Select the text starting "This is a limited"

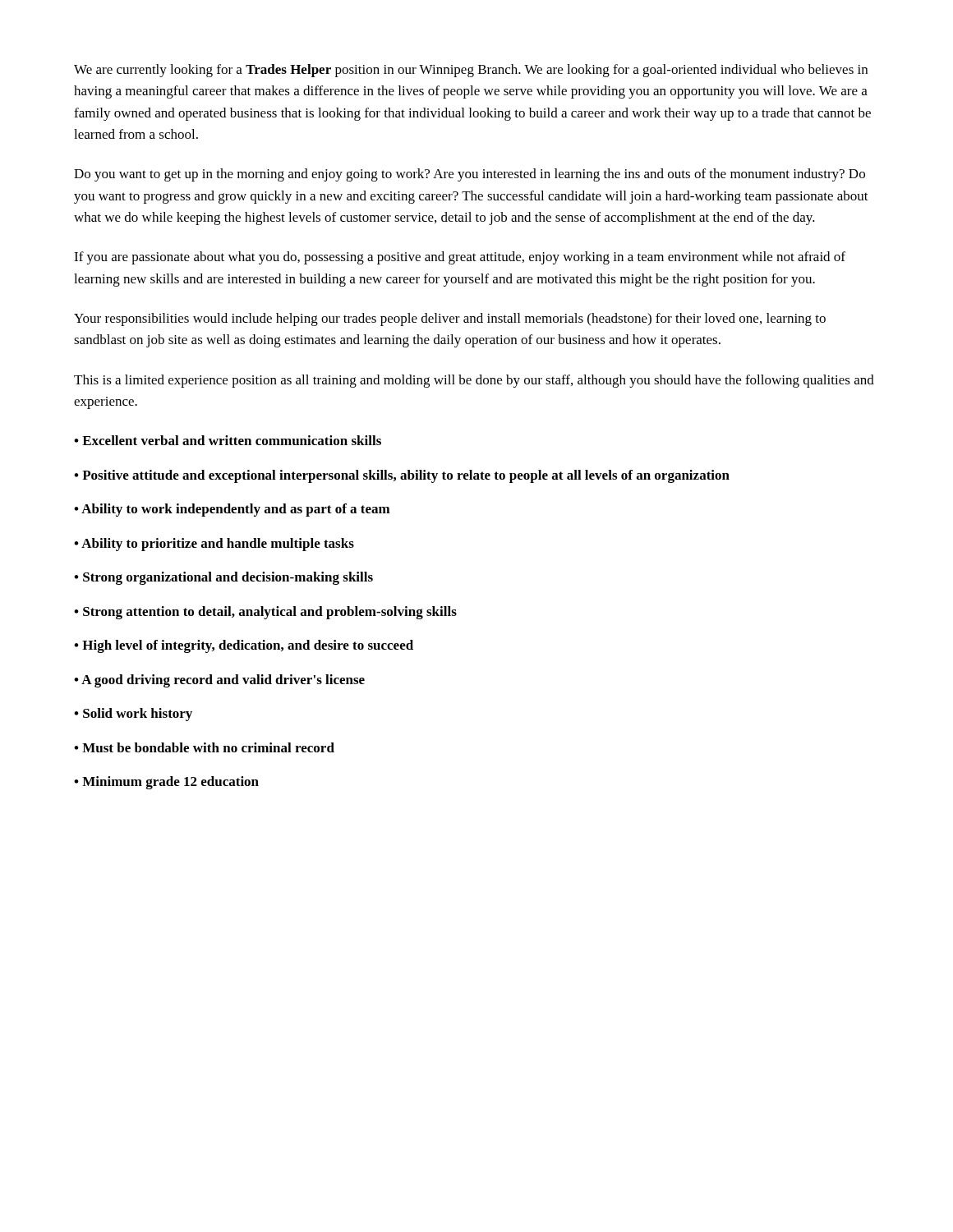click(474, 391)
